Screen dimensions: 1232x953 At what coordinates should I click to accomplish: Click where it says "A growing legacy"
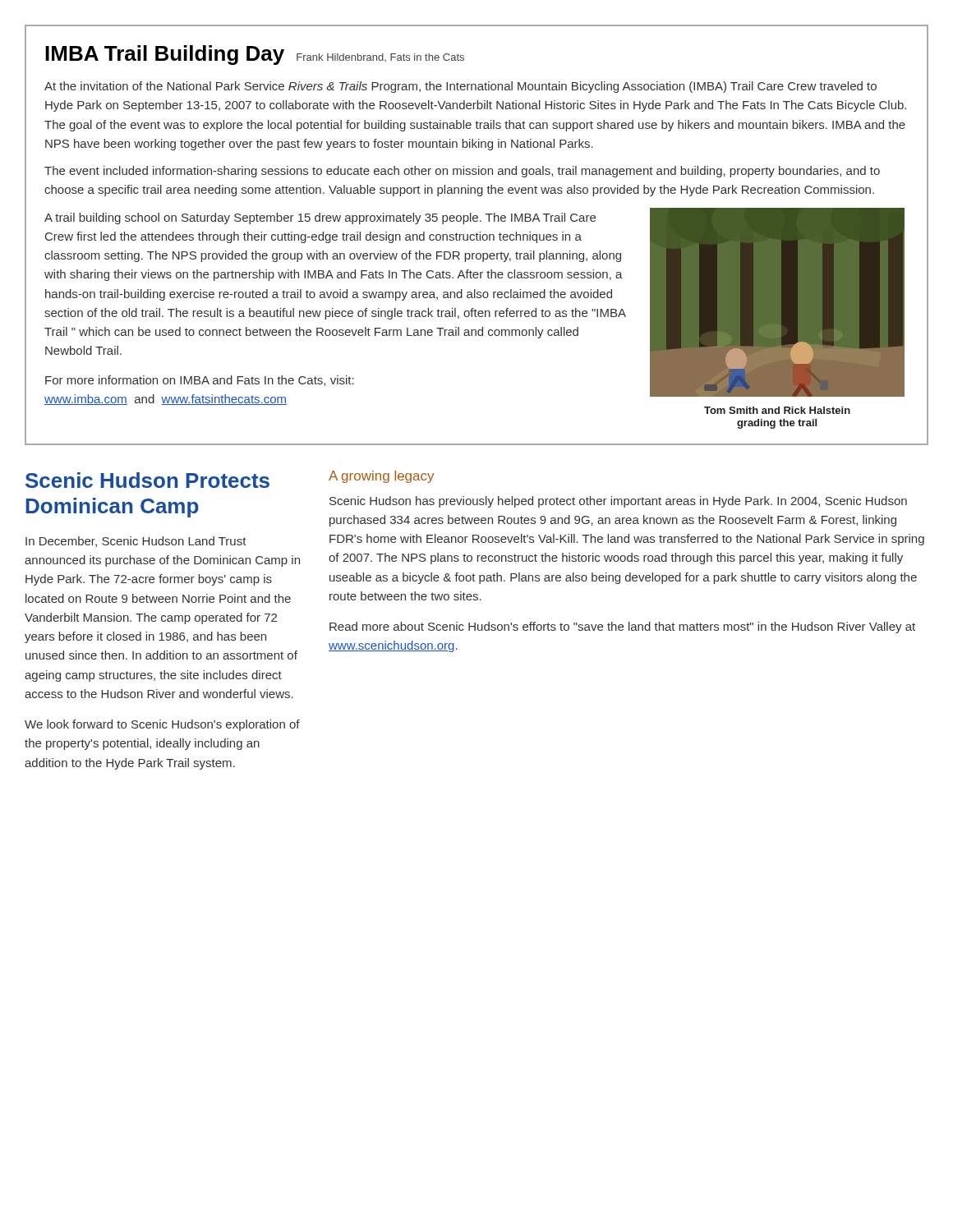381,476
